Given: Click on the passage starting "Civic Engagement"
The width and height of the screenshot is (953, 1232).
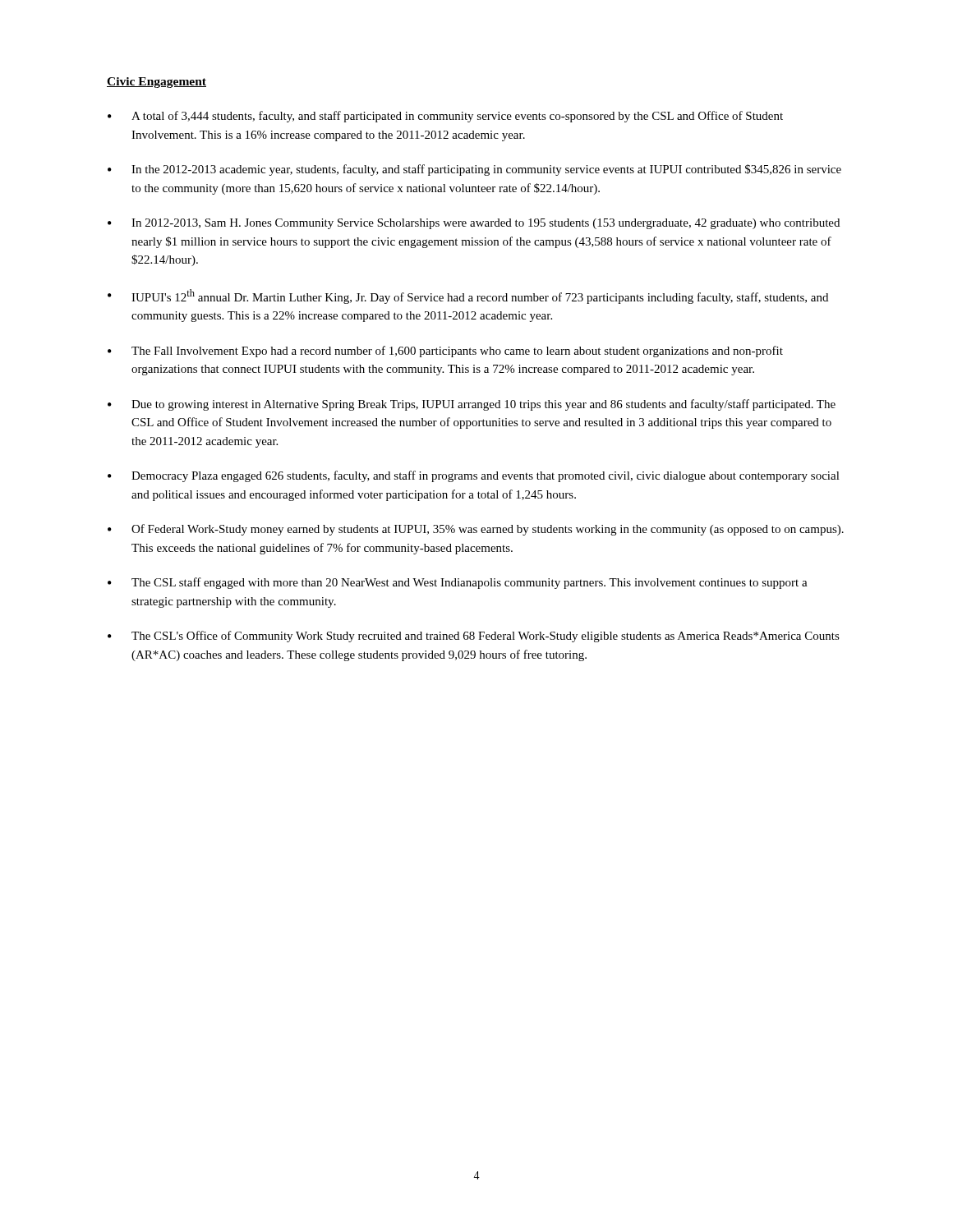Looking at the screenshot, I should [157, 81].
